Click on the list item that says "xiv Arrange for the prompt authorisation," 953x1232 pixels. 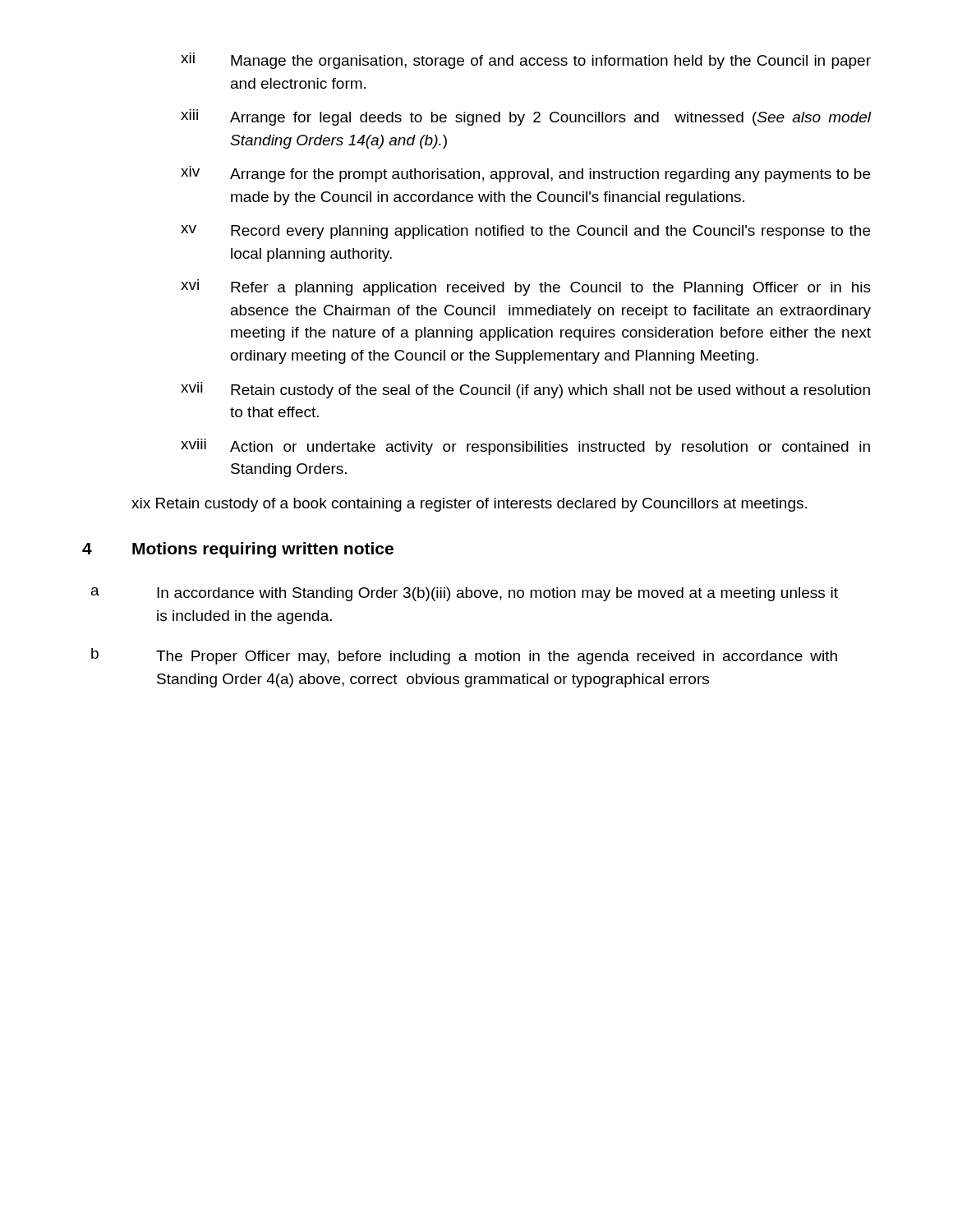(526, 185)
